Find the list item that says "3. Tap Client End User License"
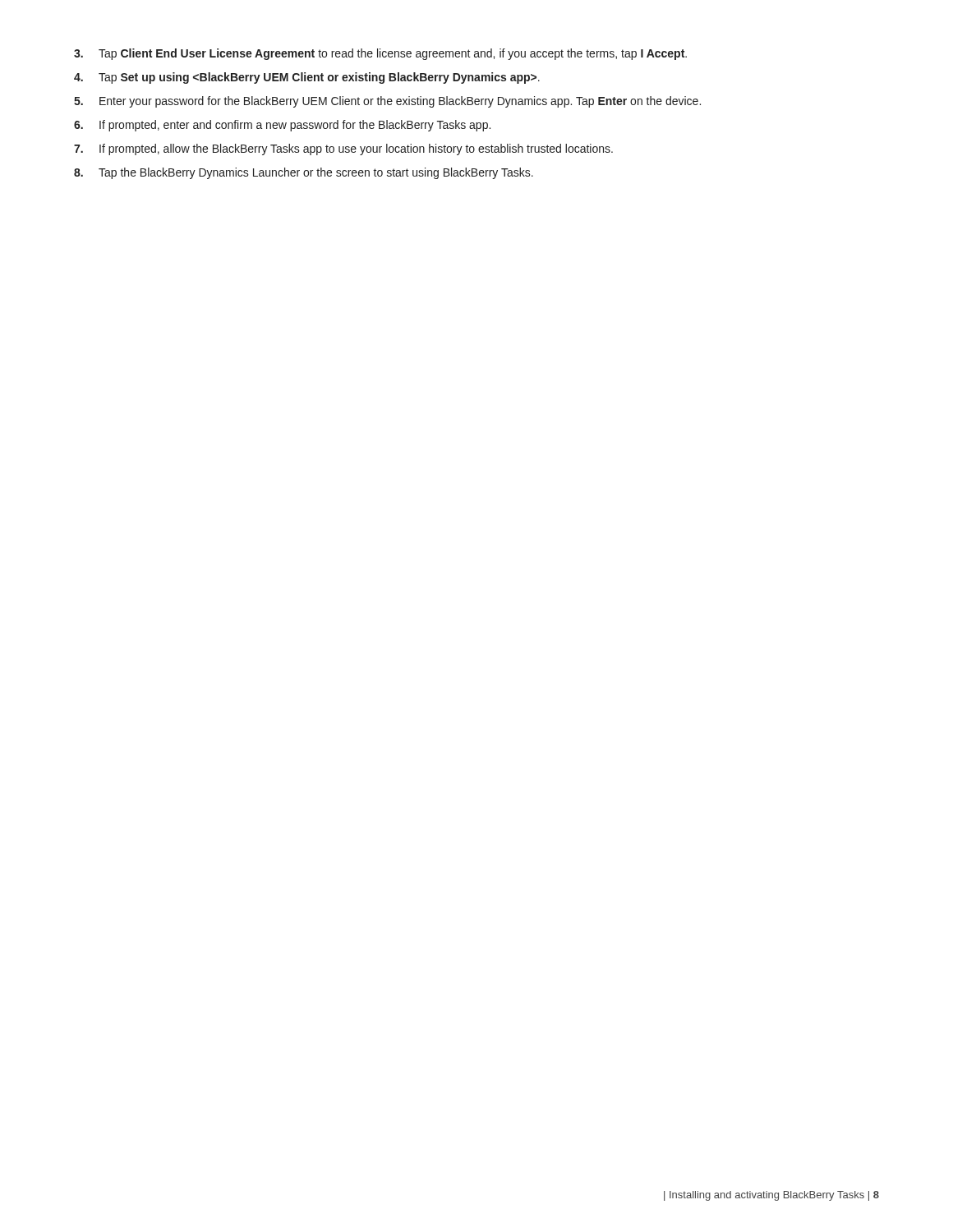This screenshot has height=1232, width=953. (x=476, y=54)
